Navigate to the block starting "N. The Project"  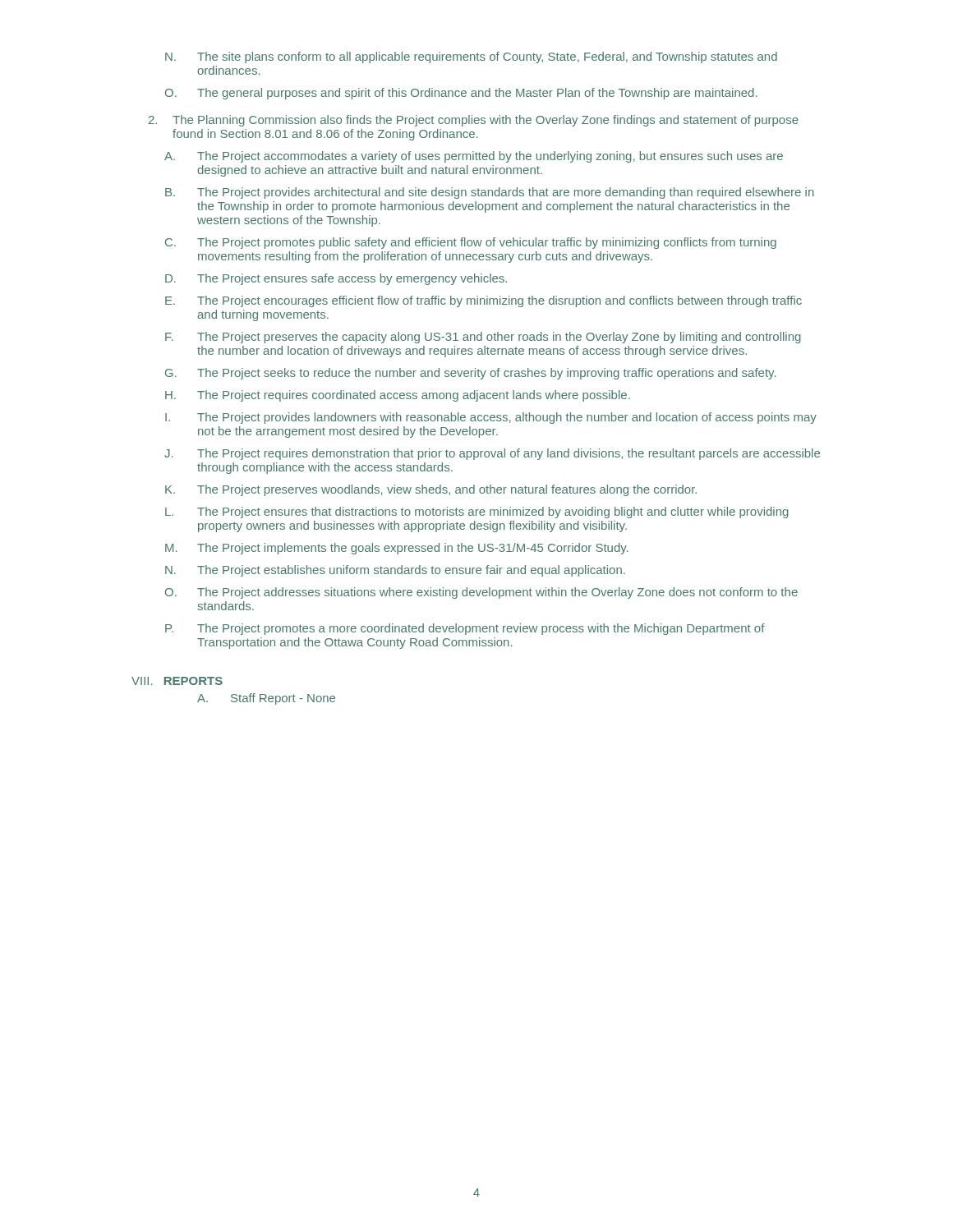(x=493, y=570)
